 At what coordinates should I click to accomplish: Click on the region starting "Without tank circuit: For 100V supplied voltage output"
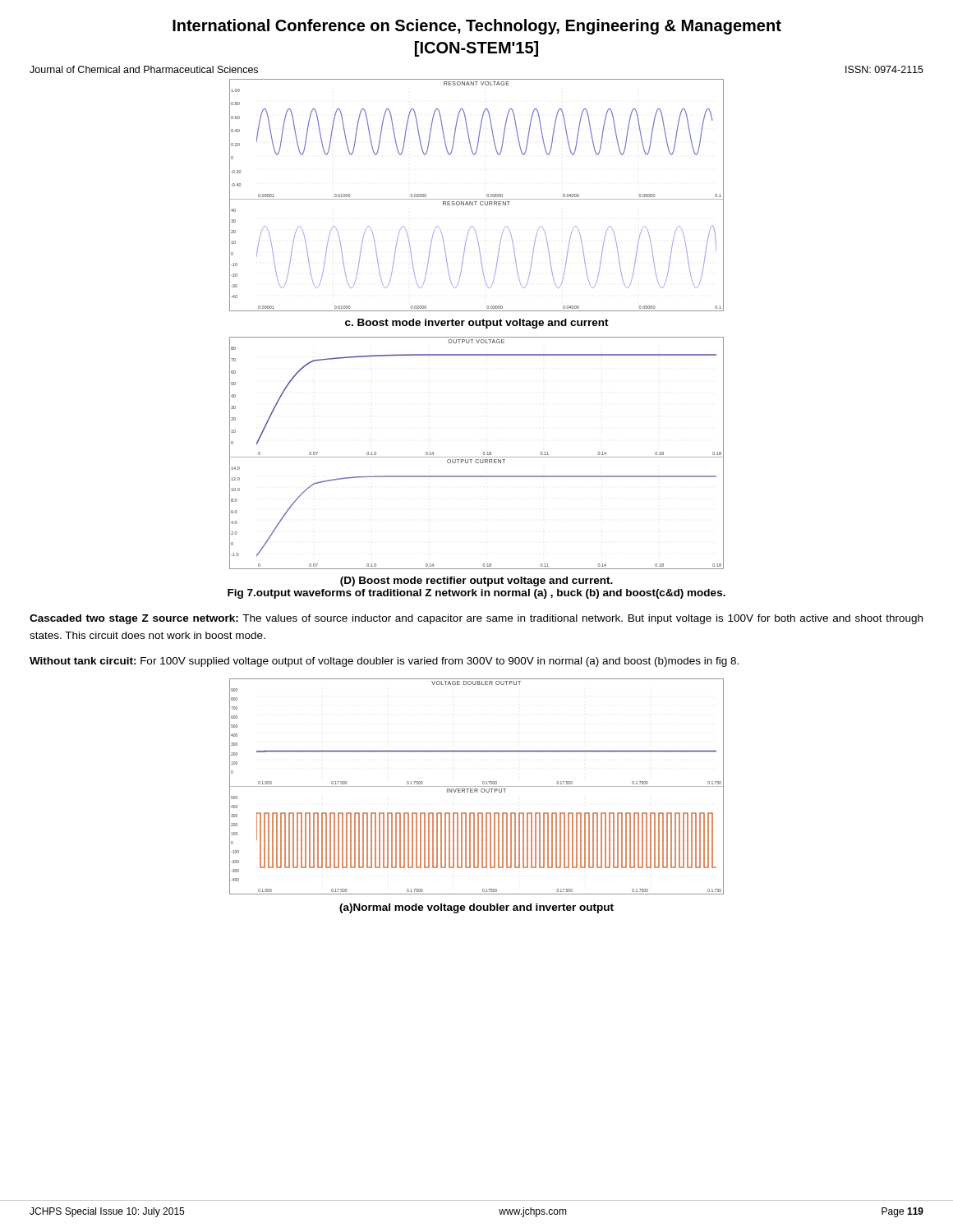[x=385, y=661]
